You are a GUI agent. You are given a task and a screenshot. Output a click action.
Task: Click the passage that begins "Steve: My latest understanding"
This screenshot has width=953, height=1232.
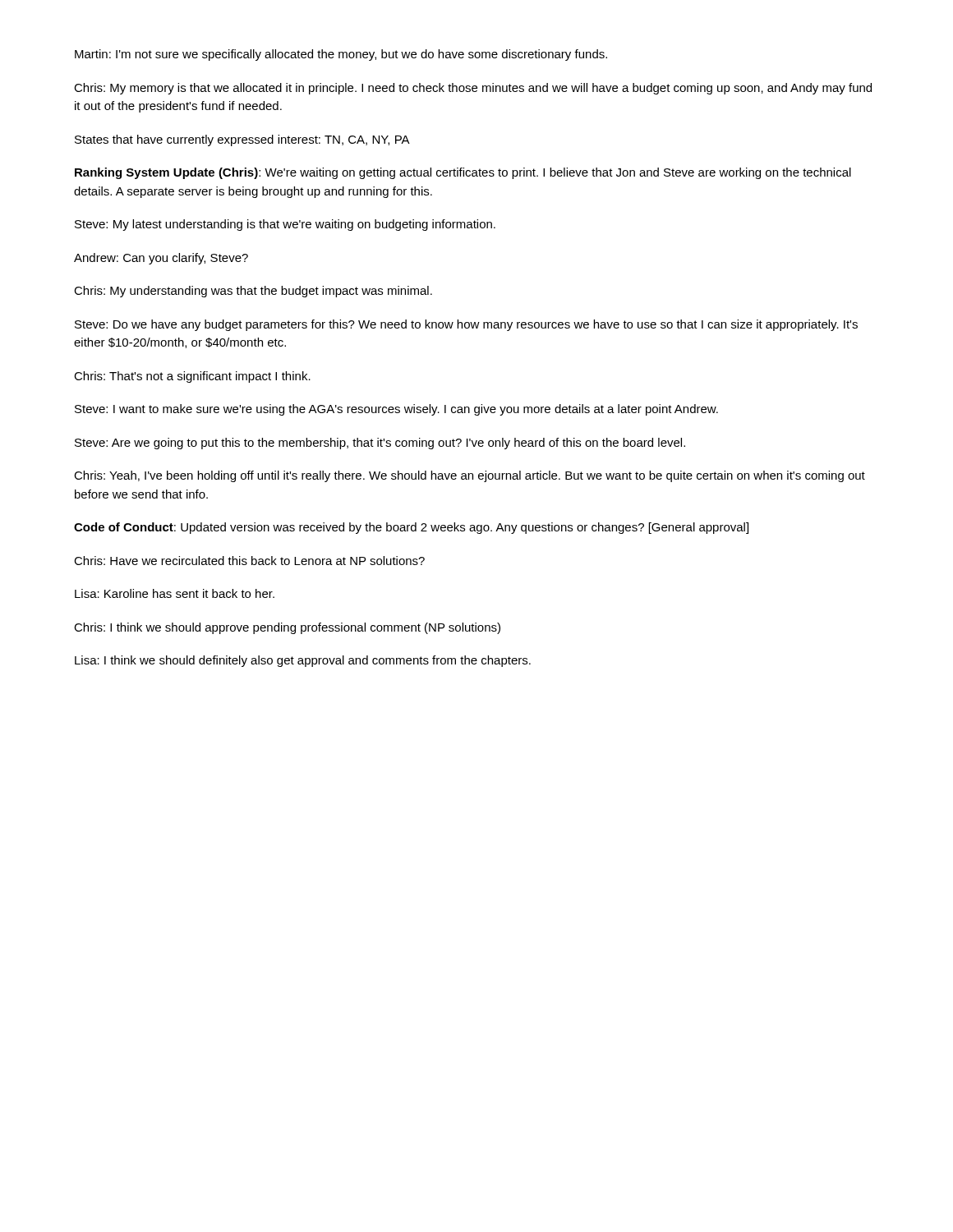(x=285, y=224)
